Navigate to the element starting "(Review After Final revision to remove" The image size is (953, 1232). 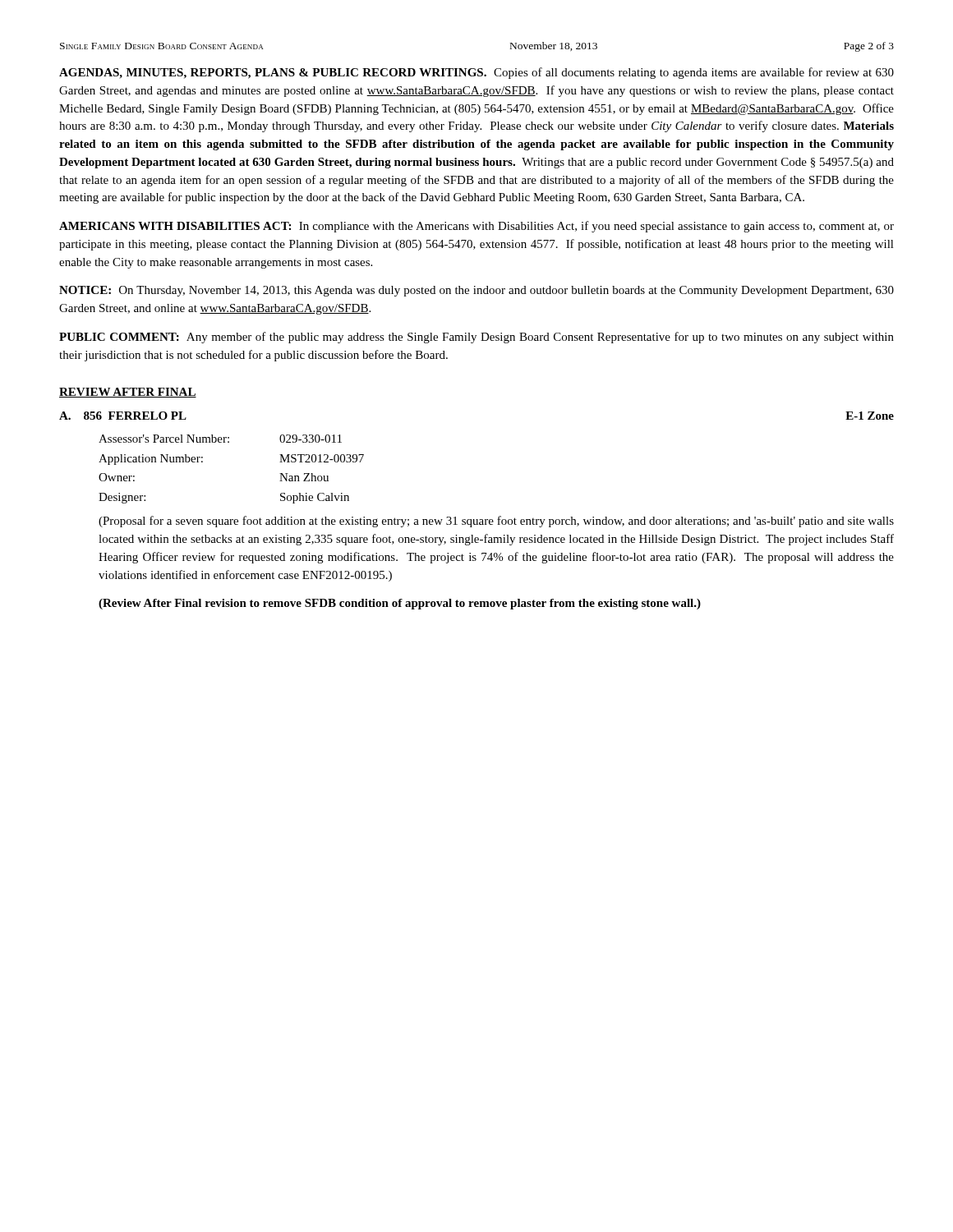click(x=496, y=604)
